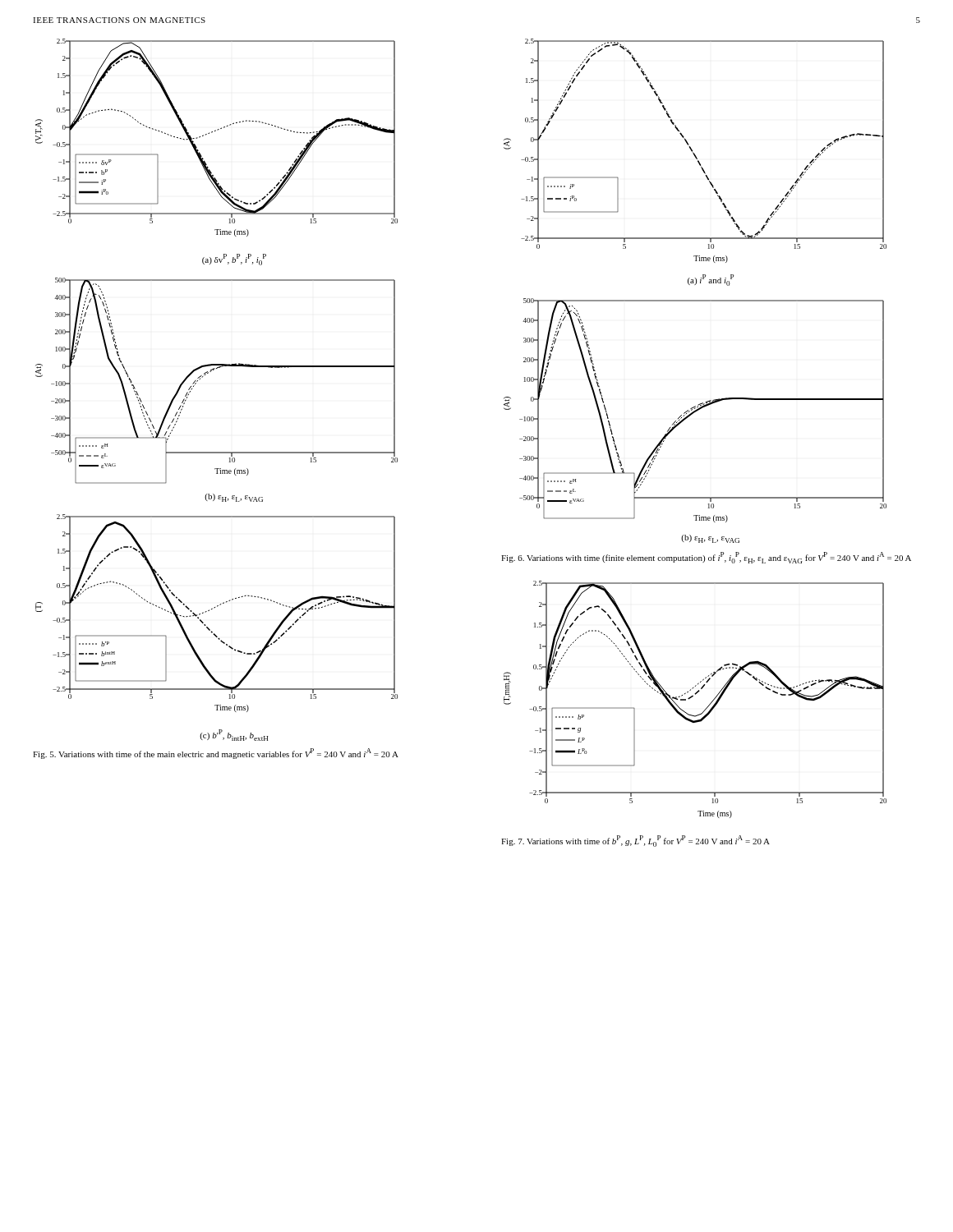Select the element starting "Fig. 7. Variations with time of bP, g,"
Viewport: 953px width, 1232px height.
pyautogui.click(x=636, y=841)
